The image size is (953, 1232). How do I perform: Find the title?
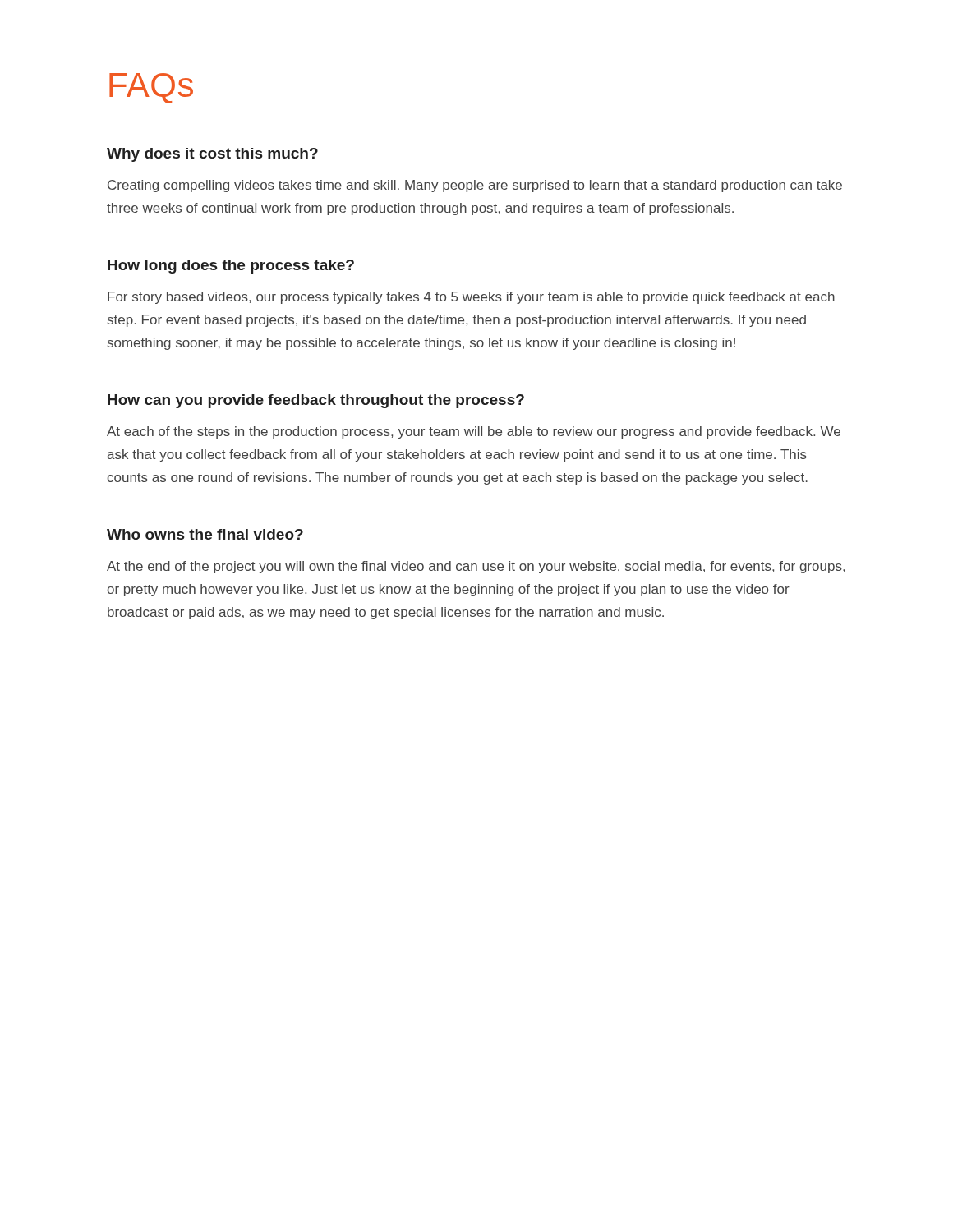point(151,85)
